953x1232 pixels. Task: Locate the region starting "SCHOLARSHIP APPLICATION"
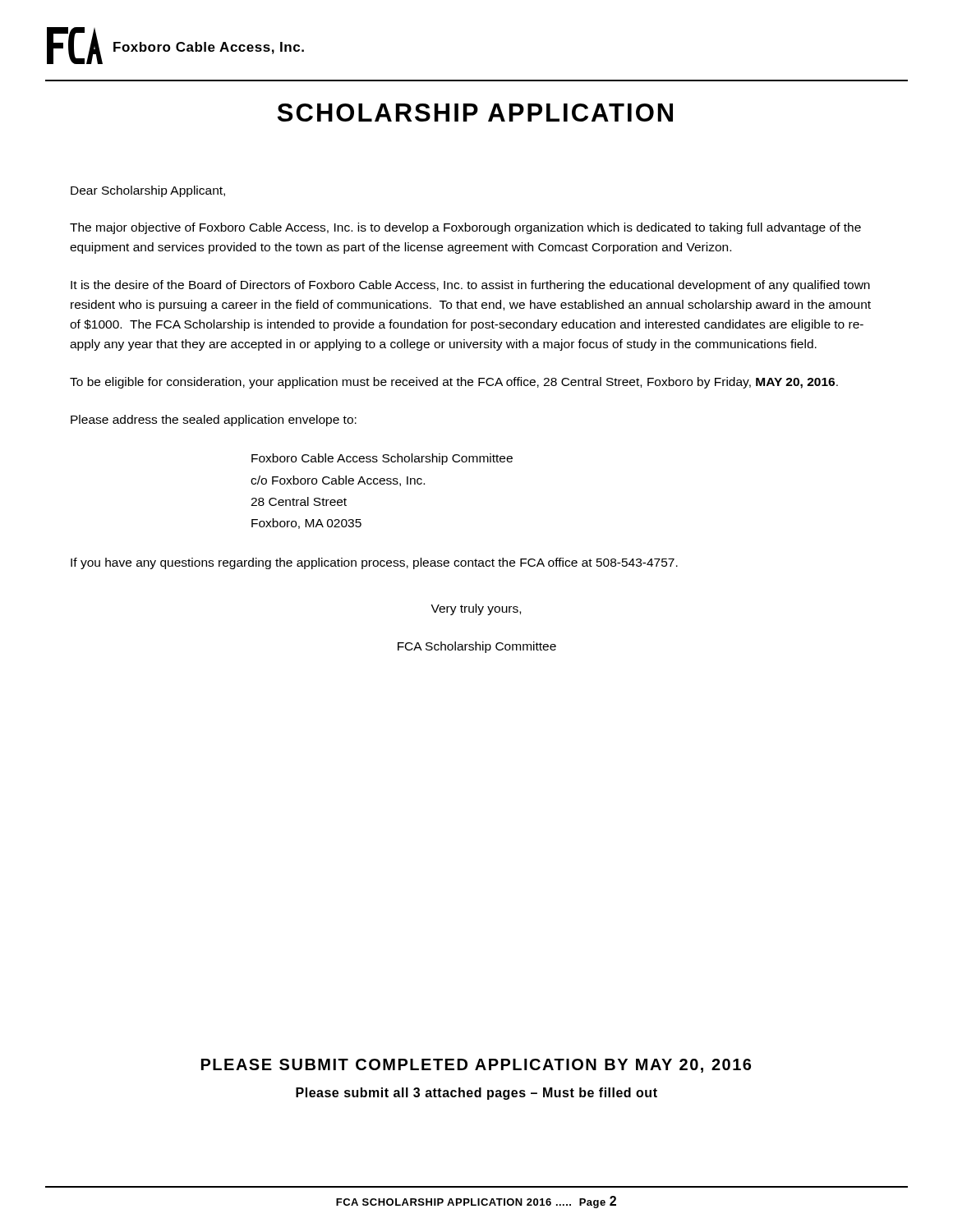476,113
